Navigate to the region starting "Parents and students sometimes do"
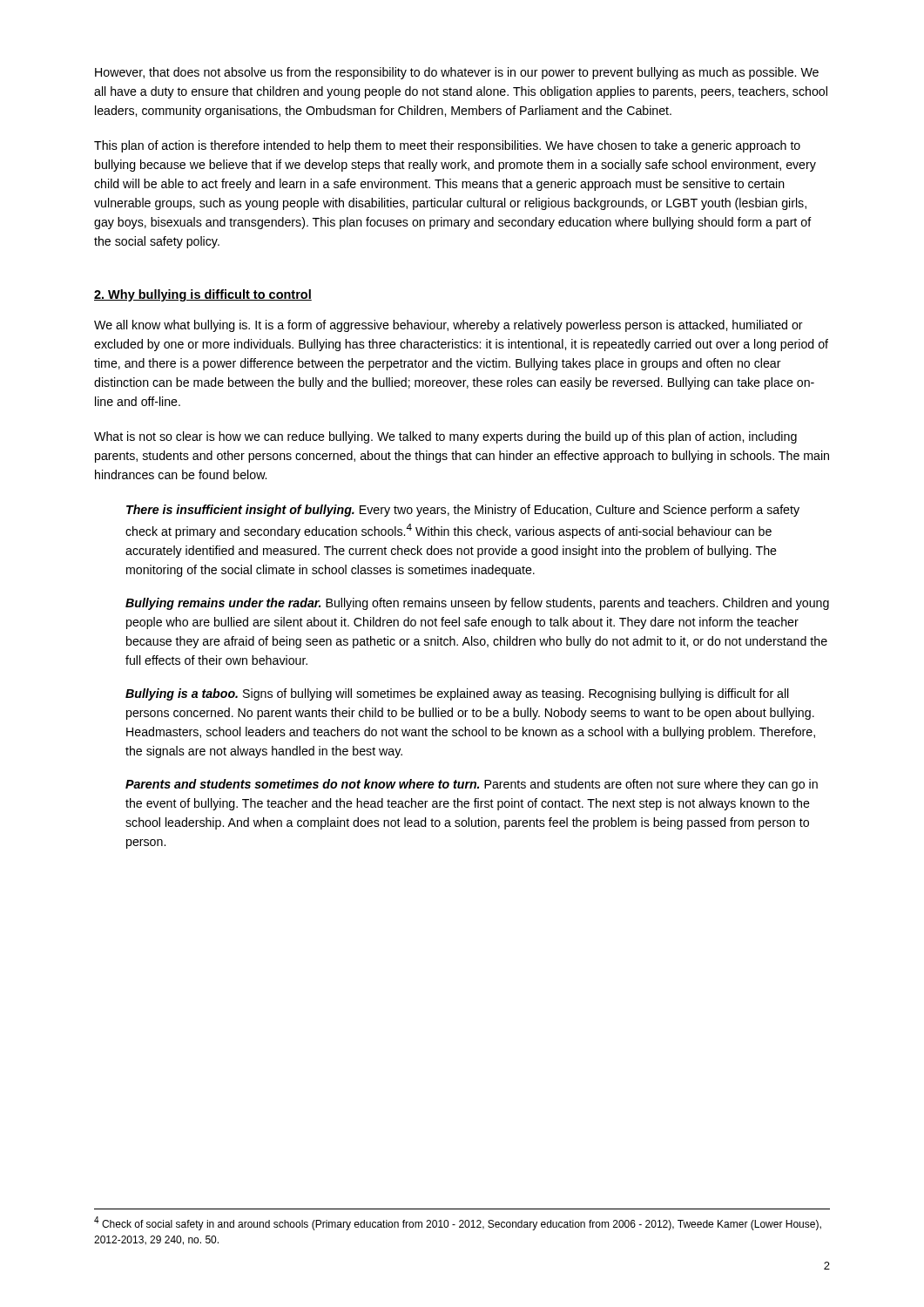 point(472,813)
